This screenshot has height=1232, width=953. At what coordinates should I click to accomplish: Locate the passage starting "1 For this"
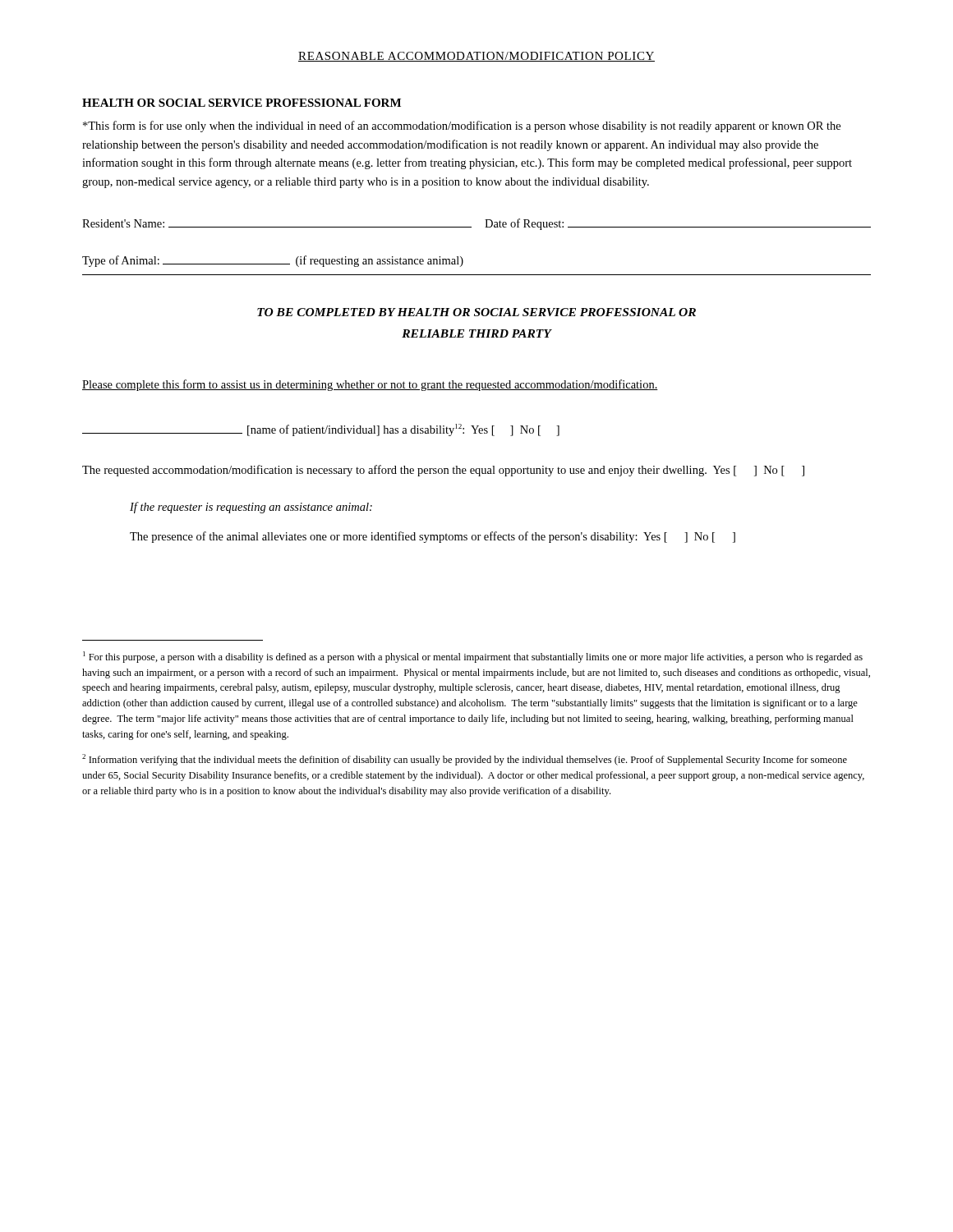(x=476, y=695)
